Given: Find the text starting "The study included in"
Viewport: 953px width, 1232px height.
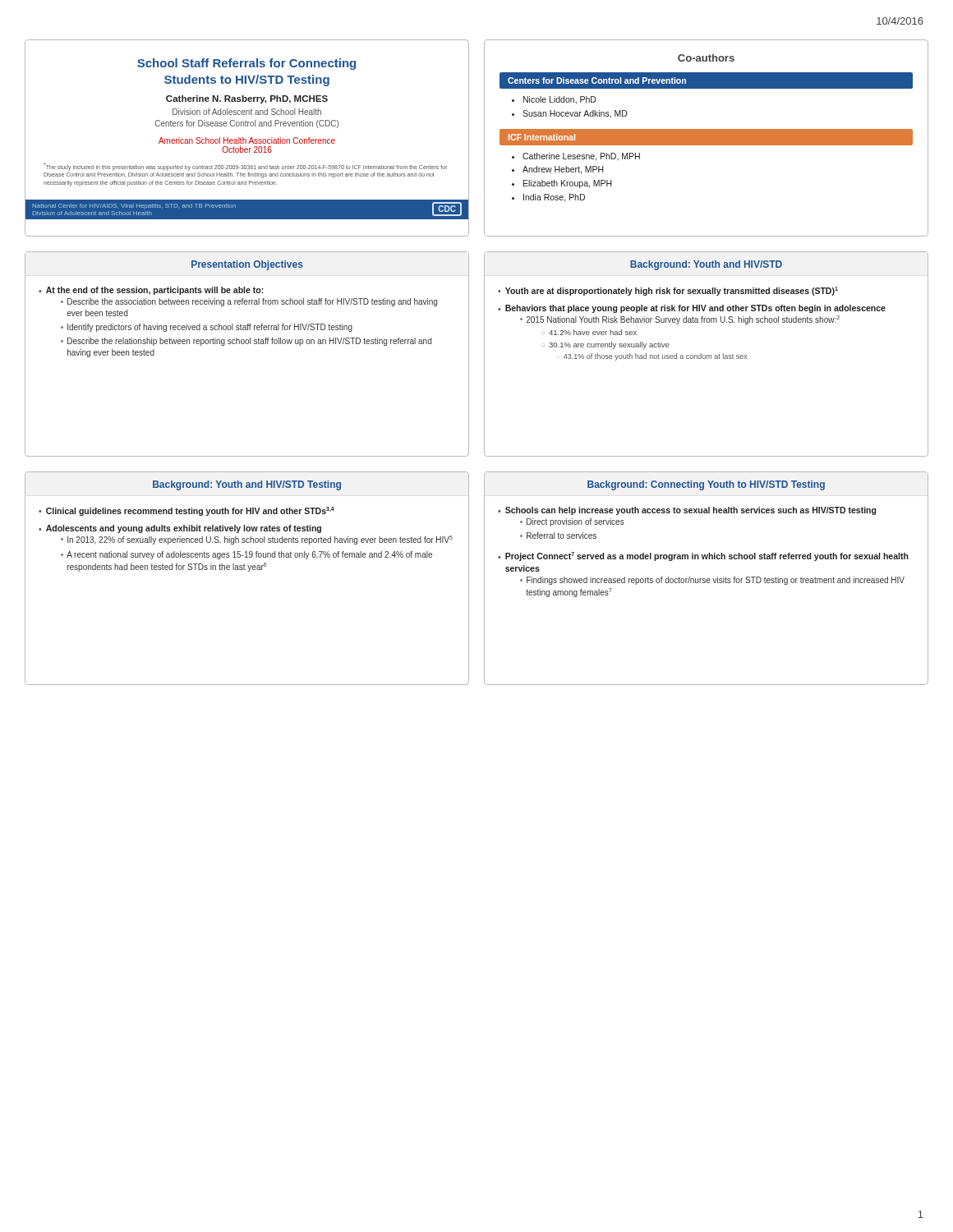Looking at the screenshot, I should (245, 173).
